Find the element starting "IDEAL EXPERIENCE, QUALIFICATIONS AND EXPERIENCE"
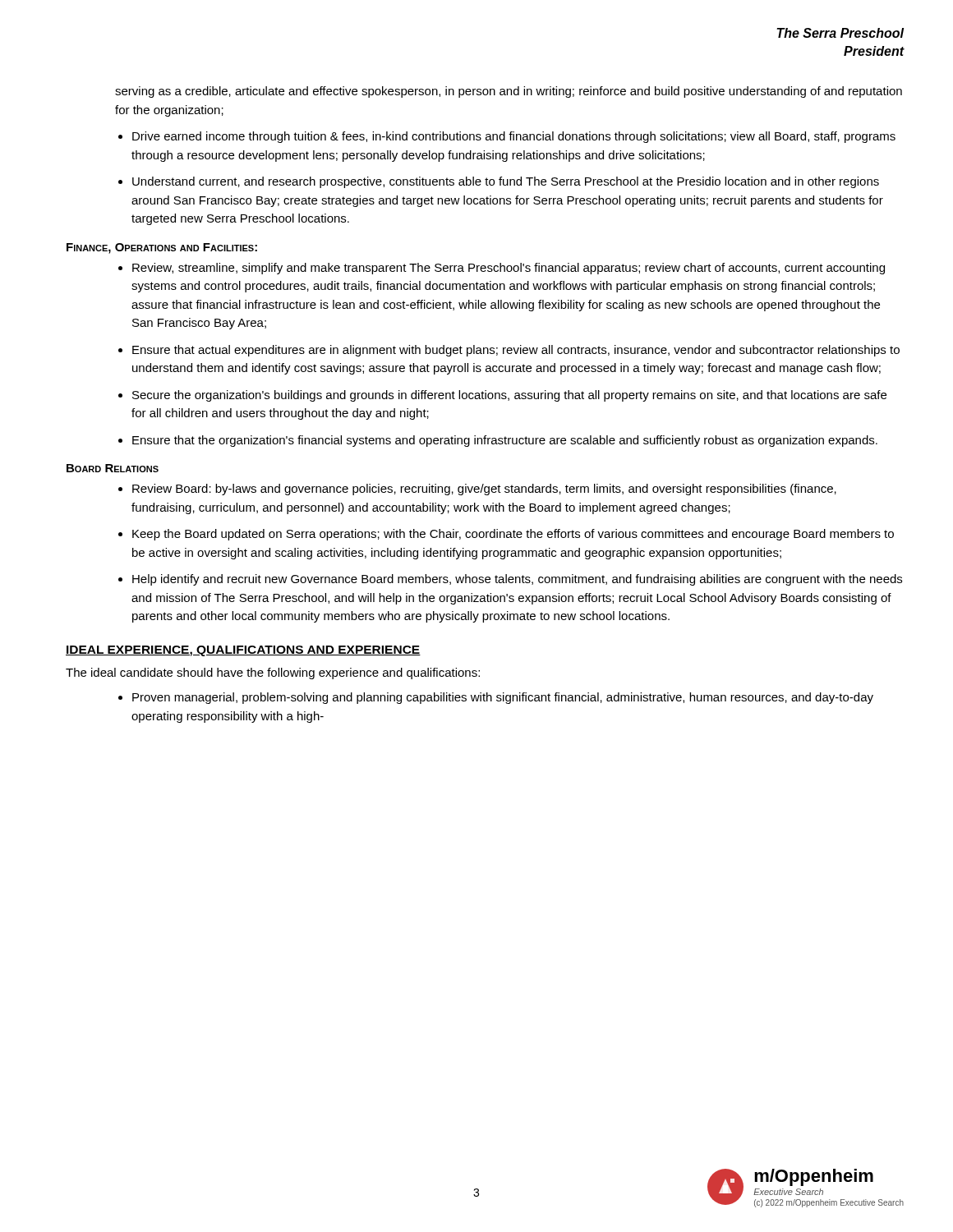This screenshot has height=1232, width=953. pyautogui.click(x=243, y=649)
